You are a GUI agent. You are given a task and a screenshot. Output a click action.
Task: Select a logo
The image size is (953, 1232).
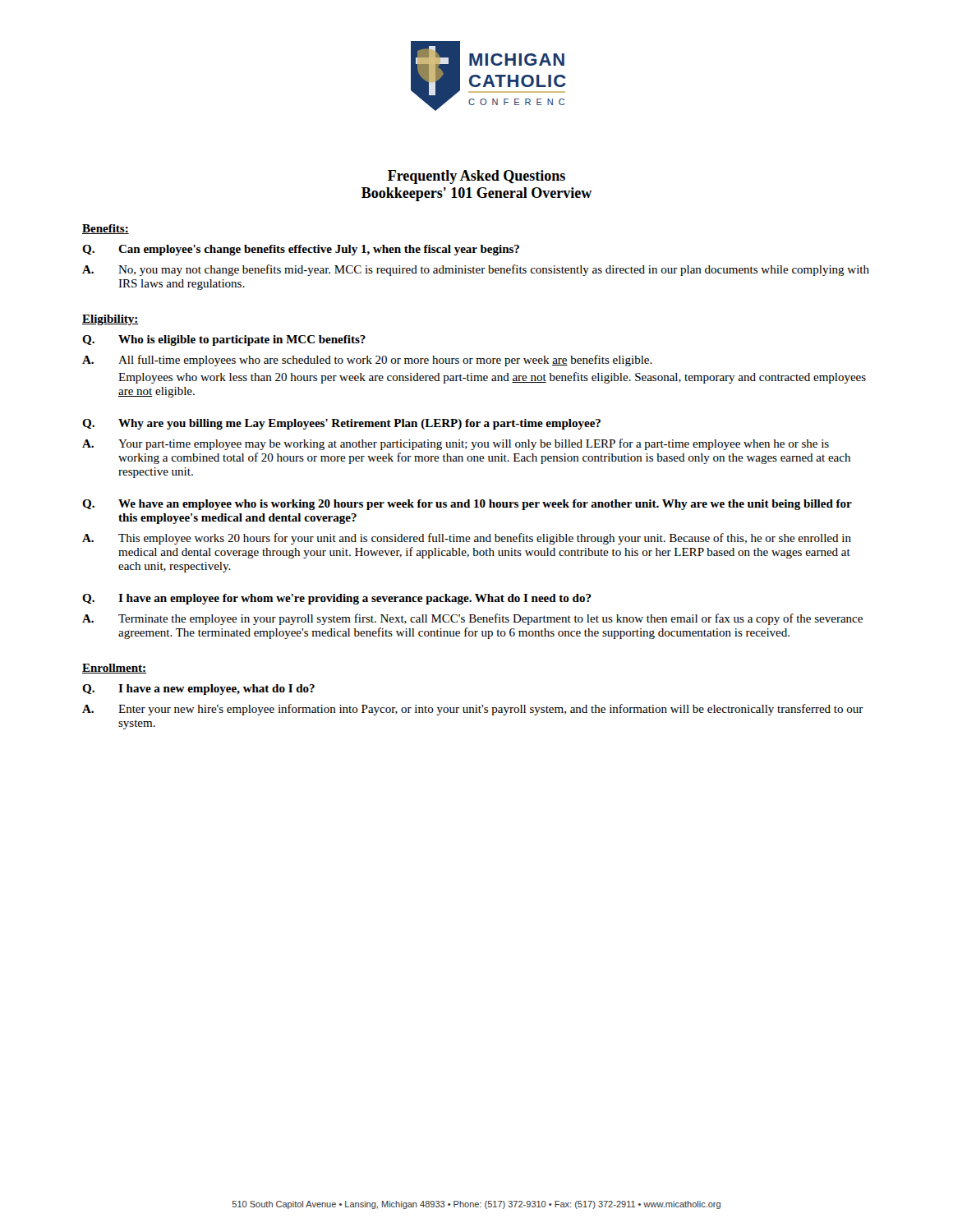476,76
